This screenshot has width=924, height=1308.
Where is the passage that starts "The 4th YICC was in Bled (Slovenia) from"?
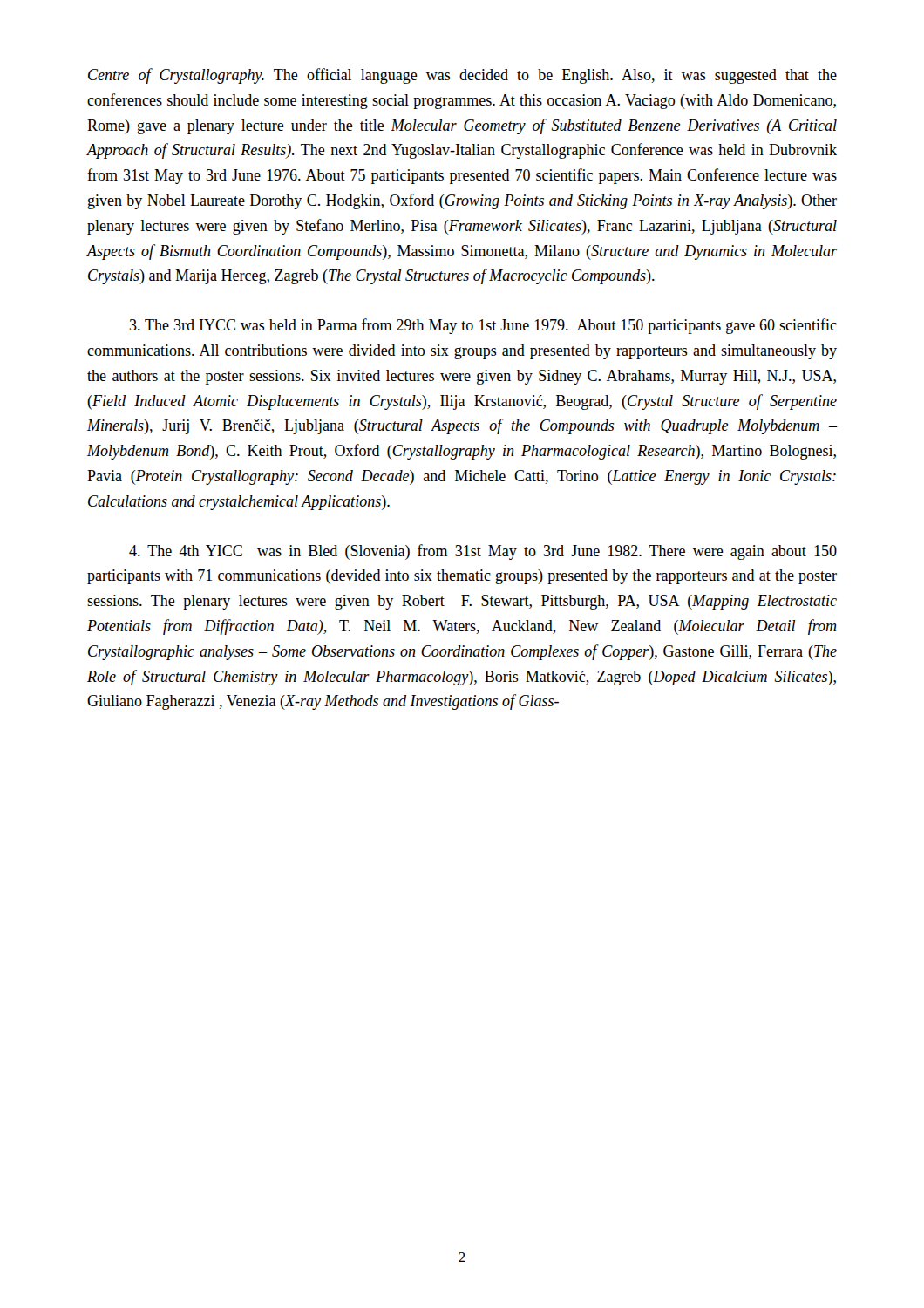[x=462, y=626]
